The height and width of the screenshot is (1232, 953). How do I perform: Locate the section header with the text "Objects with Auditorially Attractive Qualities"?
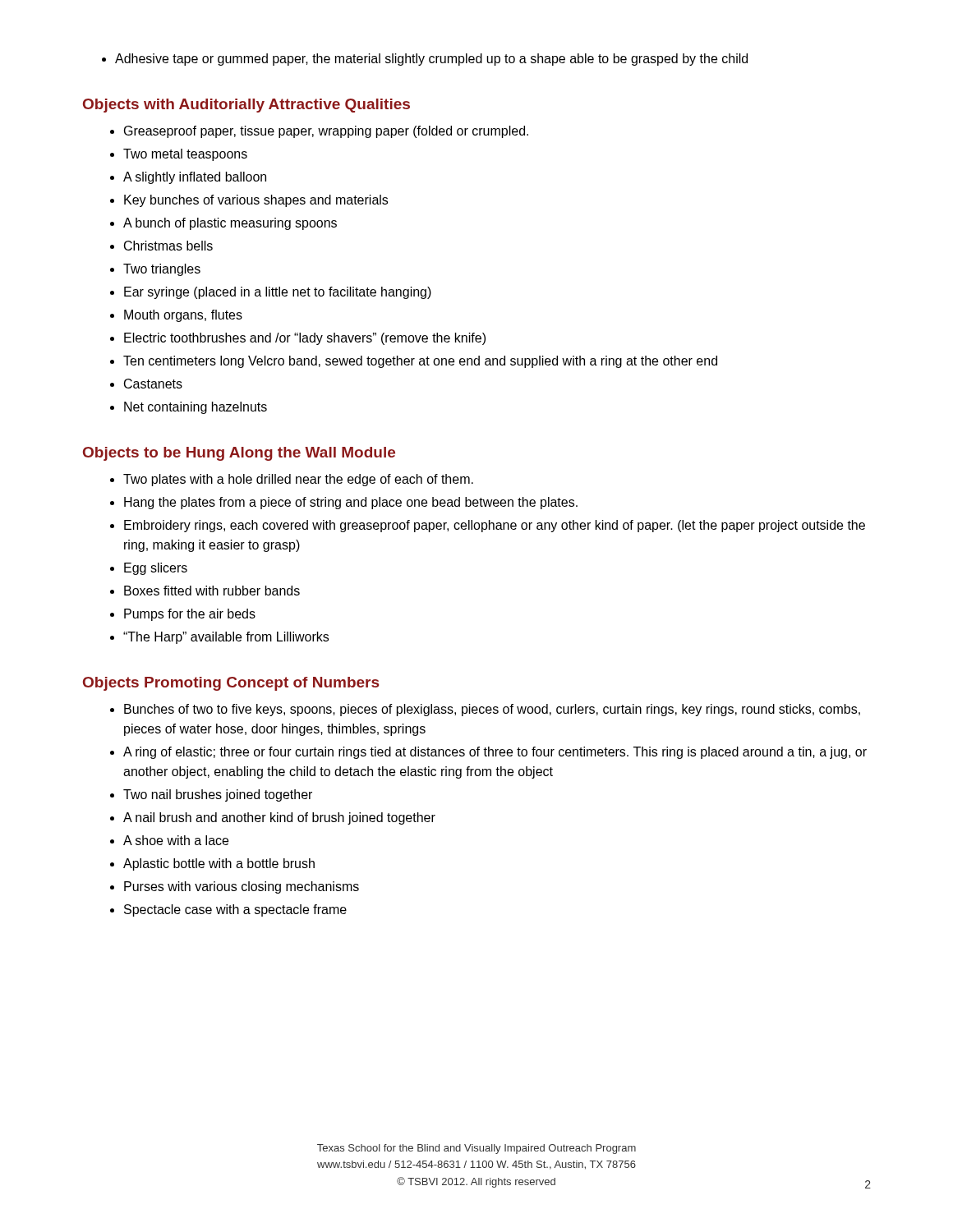(246, 104)
